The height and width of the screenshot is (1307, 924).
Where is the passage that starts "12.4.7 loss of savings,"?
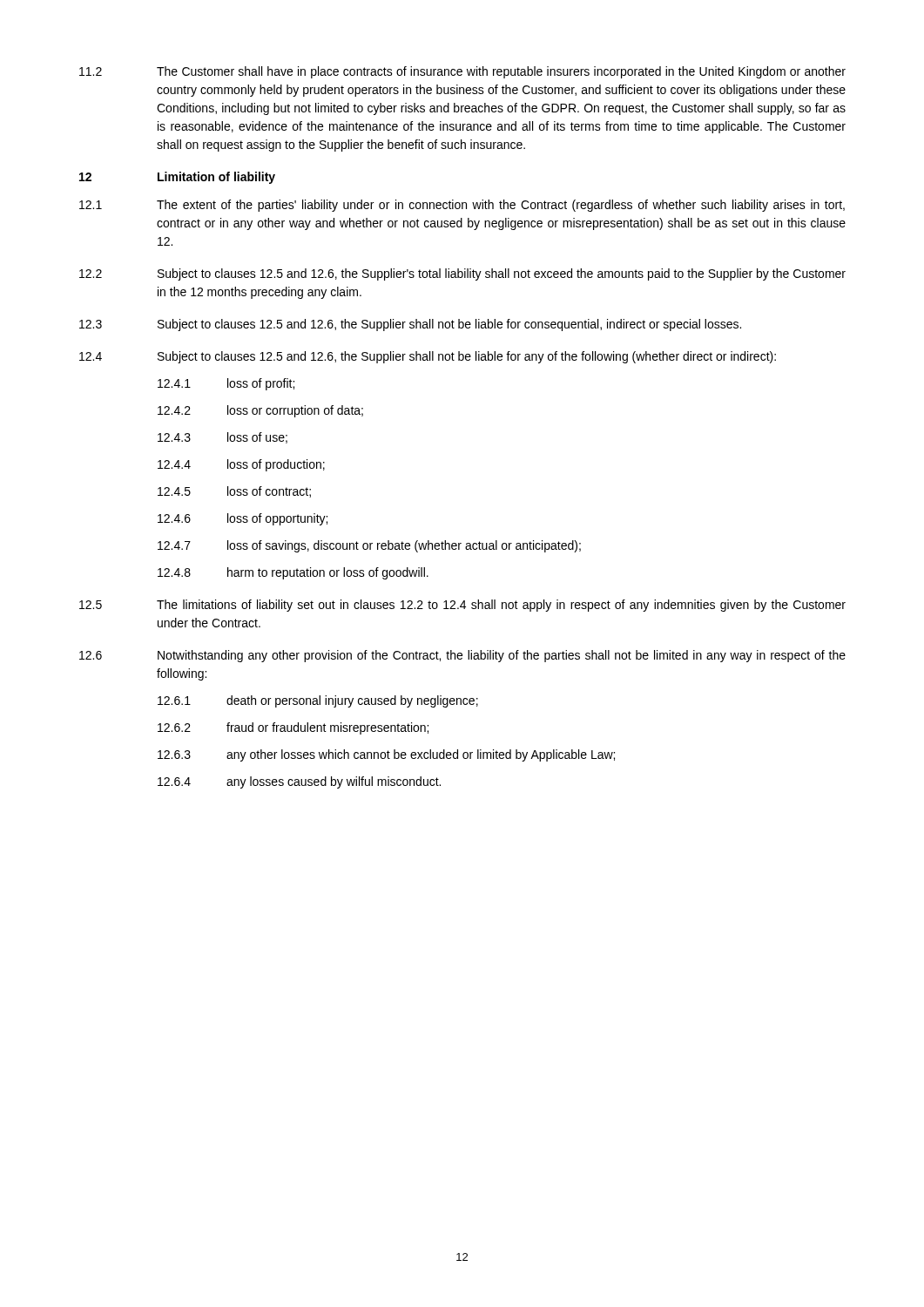pyautogui.click(x=501, y=546)
